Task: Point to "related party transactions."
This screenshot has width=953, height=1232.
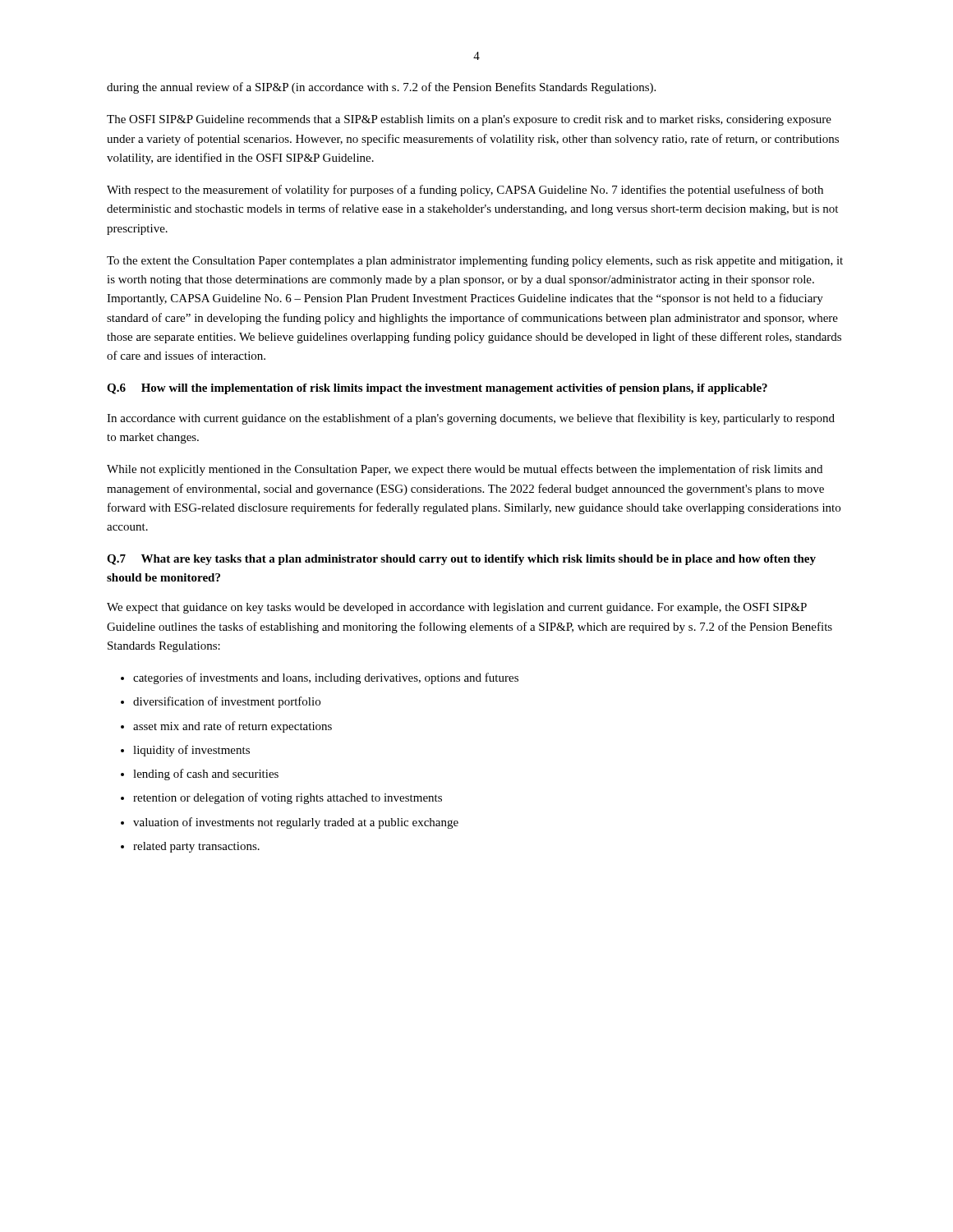Action: click(x=197, y=846)
